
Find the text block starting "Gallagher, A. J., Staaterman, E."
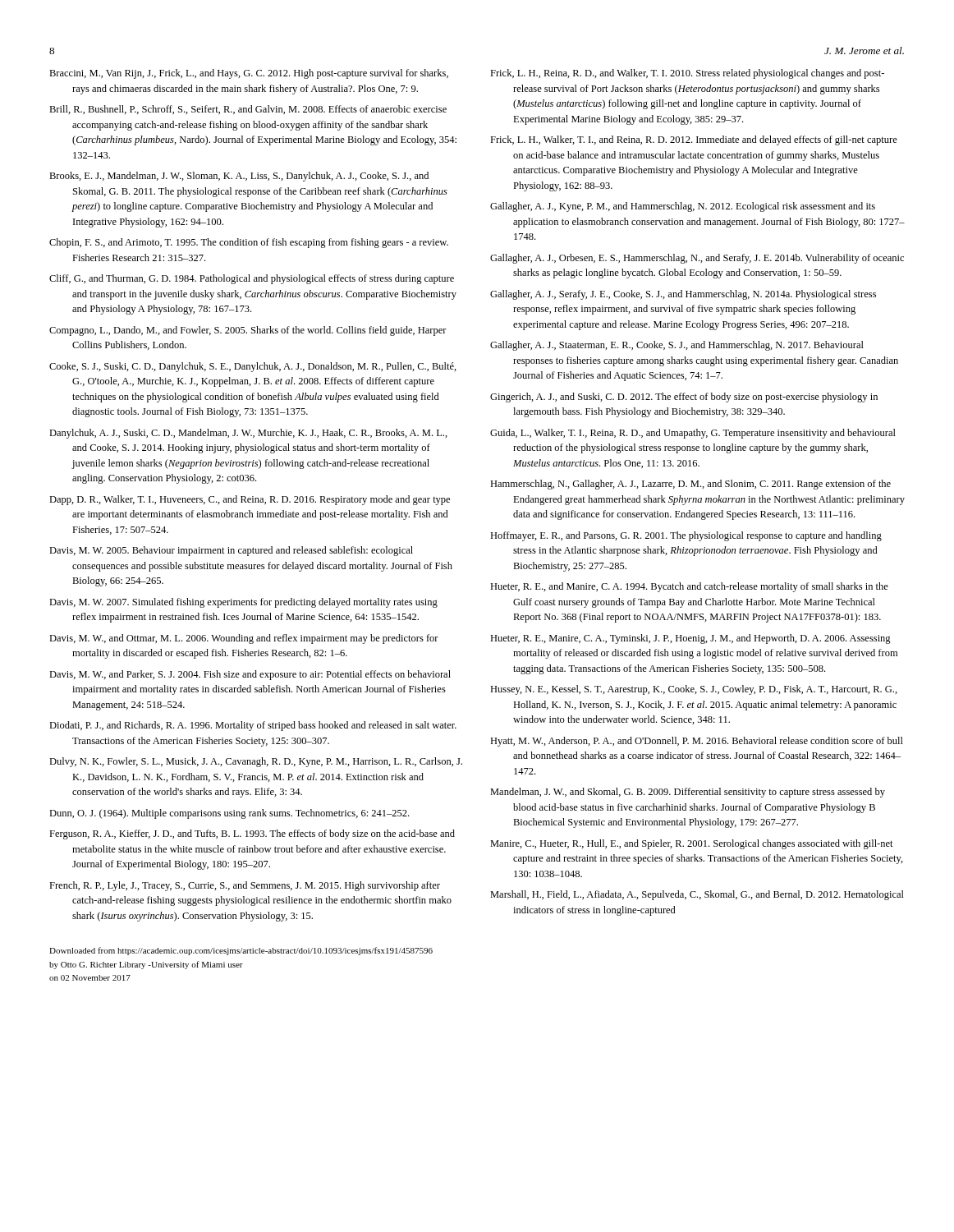coord(694,360)
